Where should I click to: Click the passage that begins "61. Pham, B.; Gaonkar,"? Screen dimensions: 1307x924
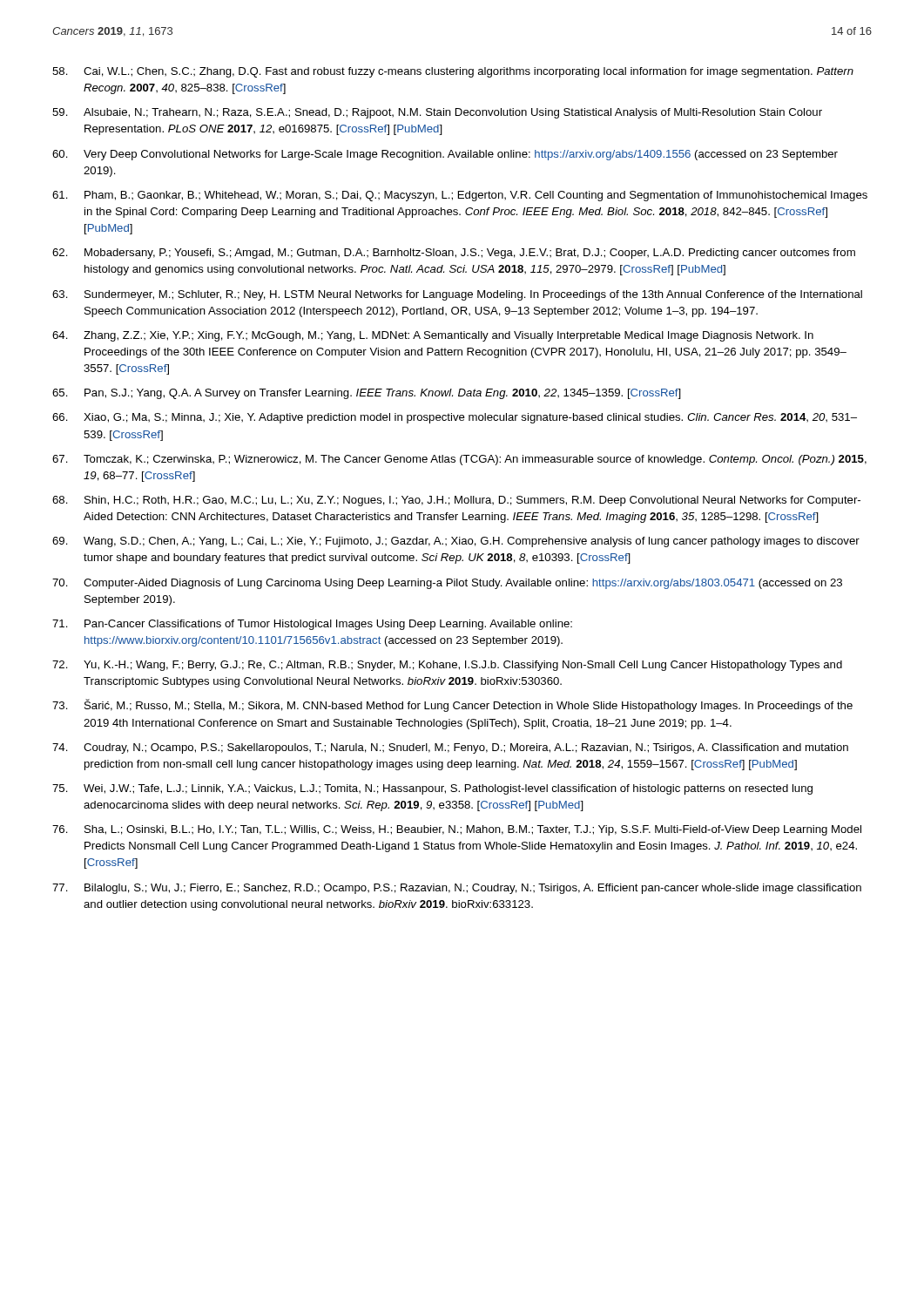click(x=462, y=211)
